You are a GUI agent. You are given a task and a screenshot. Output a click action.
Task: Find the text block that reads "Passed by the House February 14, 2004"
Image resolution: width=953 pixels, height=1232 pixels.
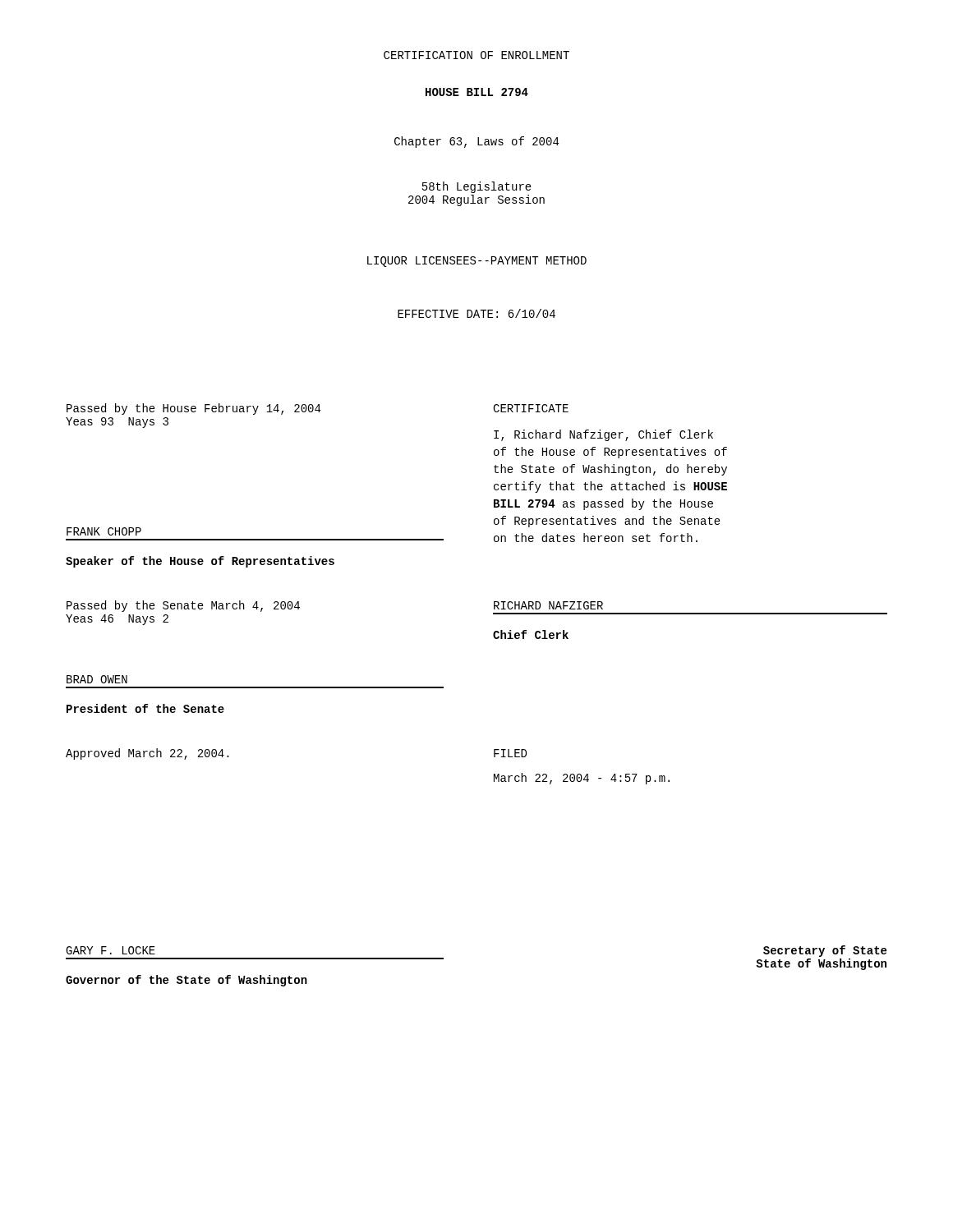coord(193,416)
